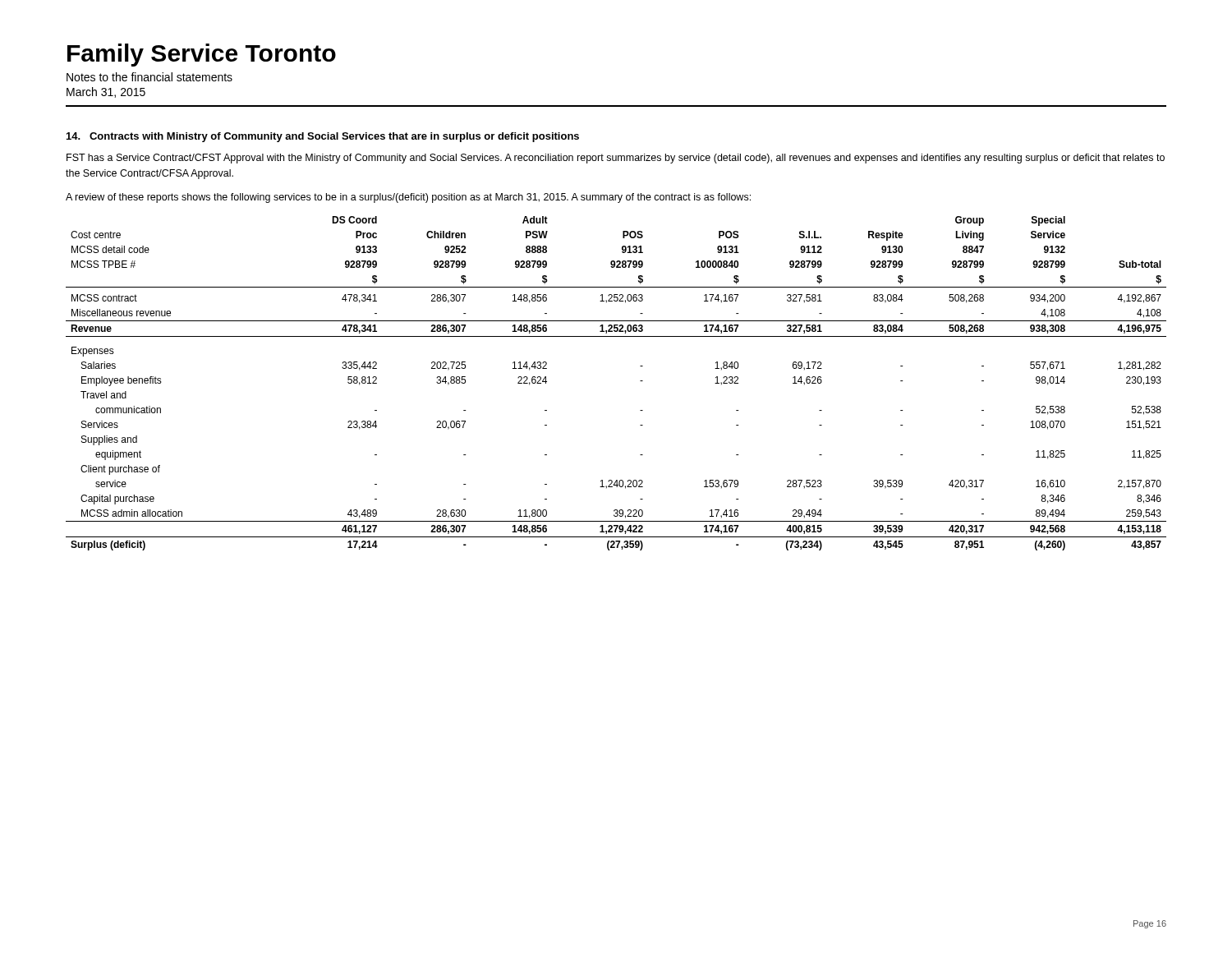1232x953 pixels.
Task: Find the text block starting "Notes to the financial statements March 31,"
Action: 149,77
